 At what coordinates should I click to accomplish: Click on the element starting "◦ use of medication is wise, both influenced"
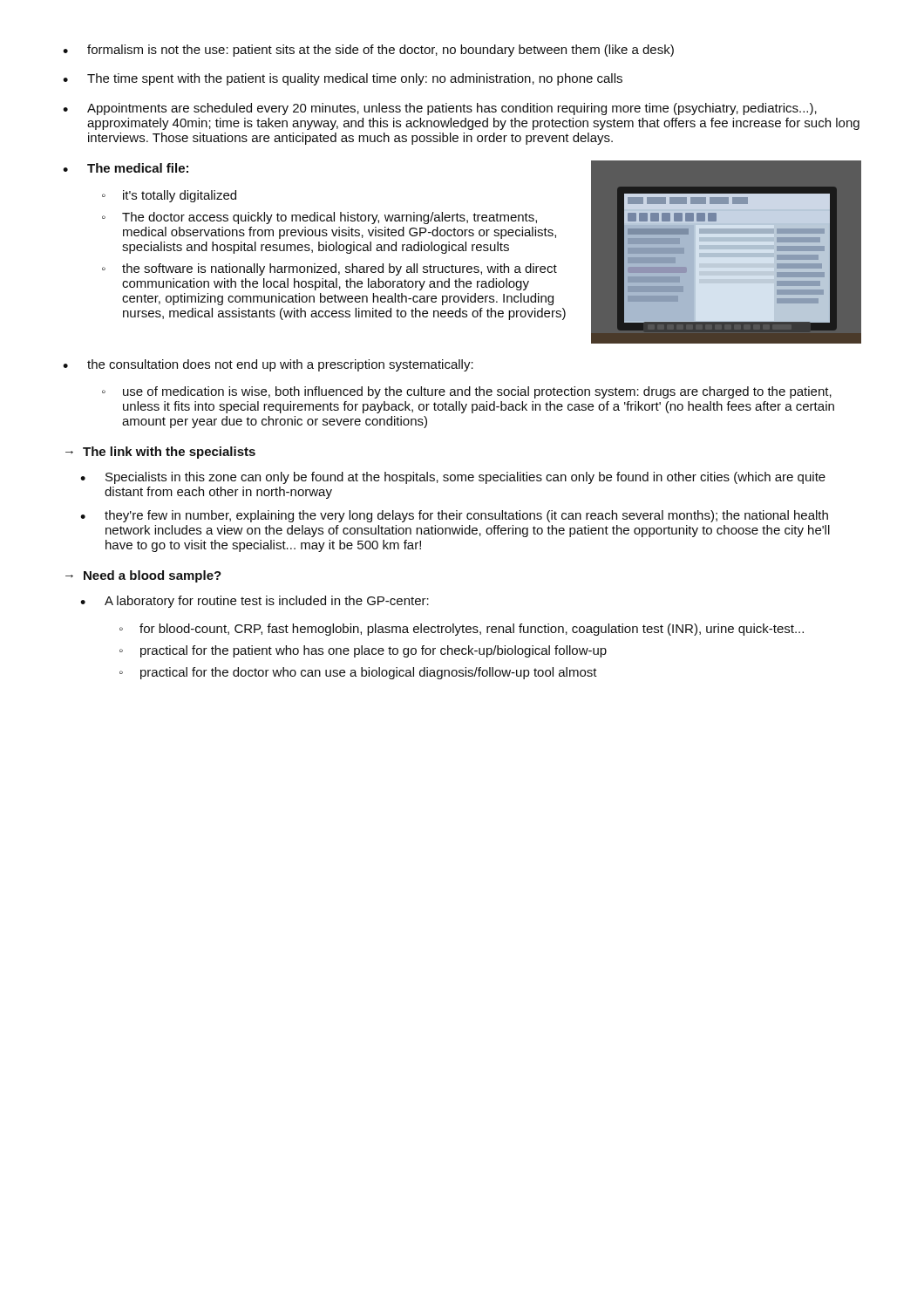(x=481, y=406)
